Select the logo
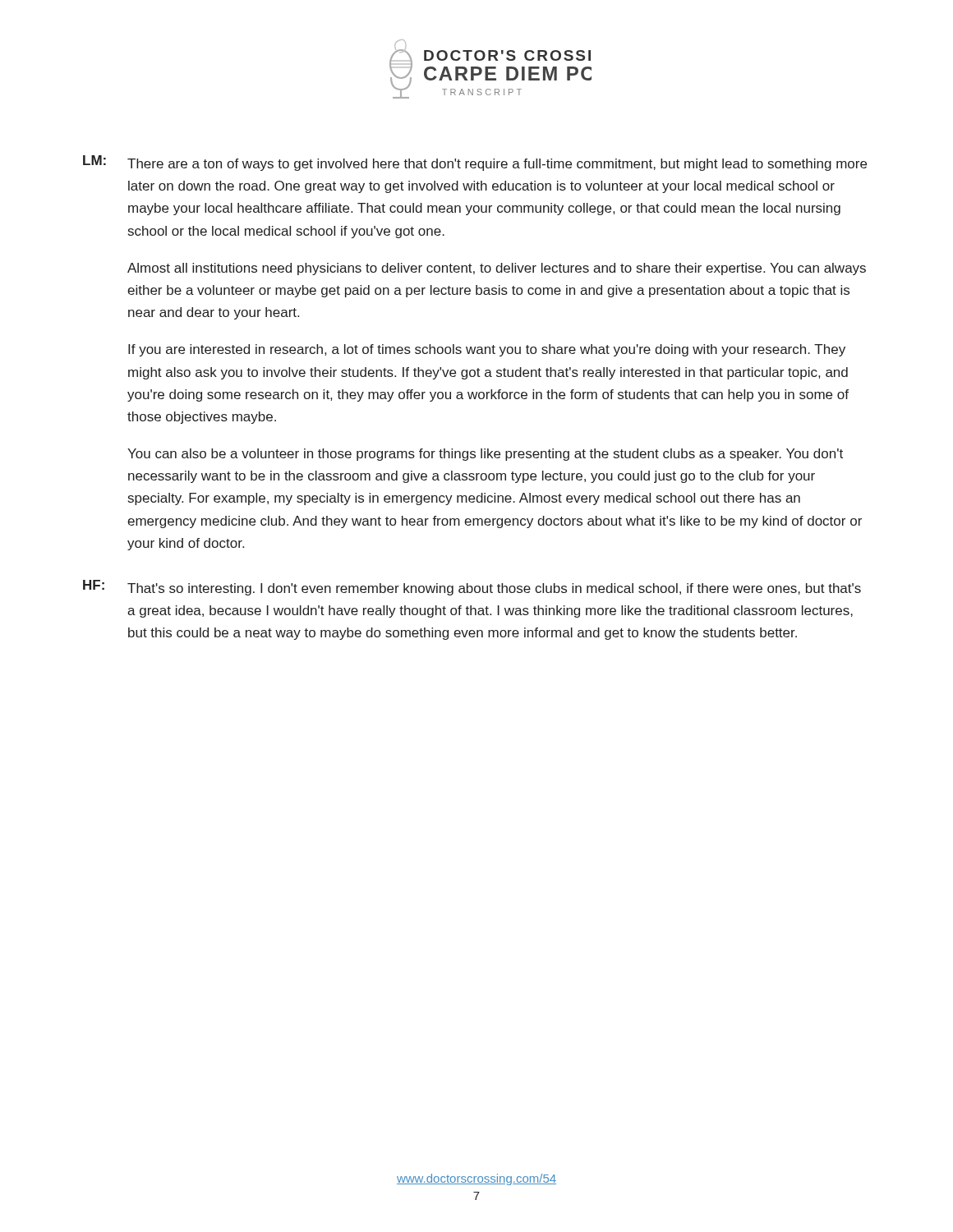The width and height of the screenshot is (953, 1232). click(476, 64)
